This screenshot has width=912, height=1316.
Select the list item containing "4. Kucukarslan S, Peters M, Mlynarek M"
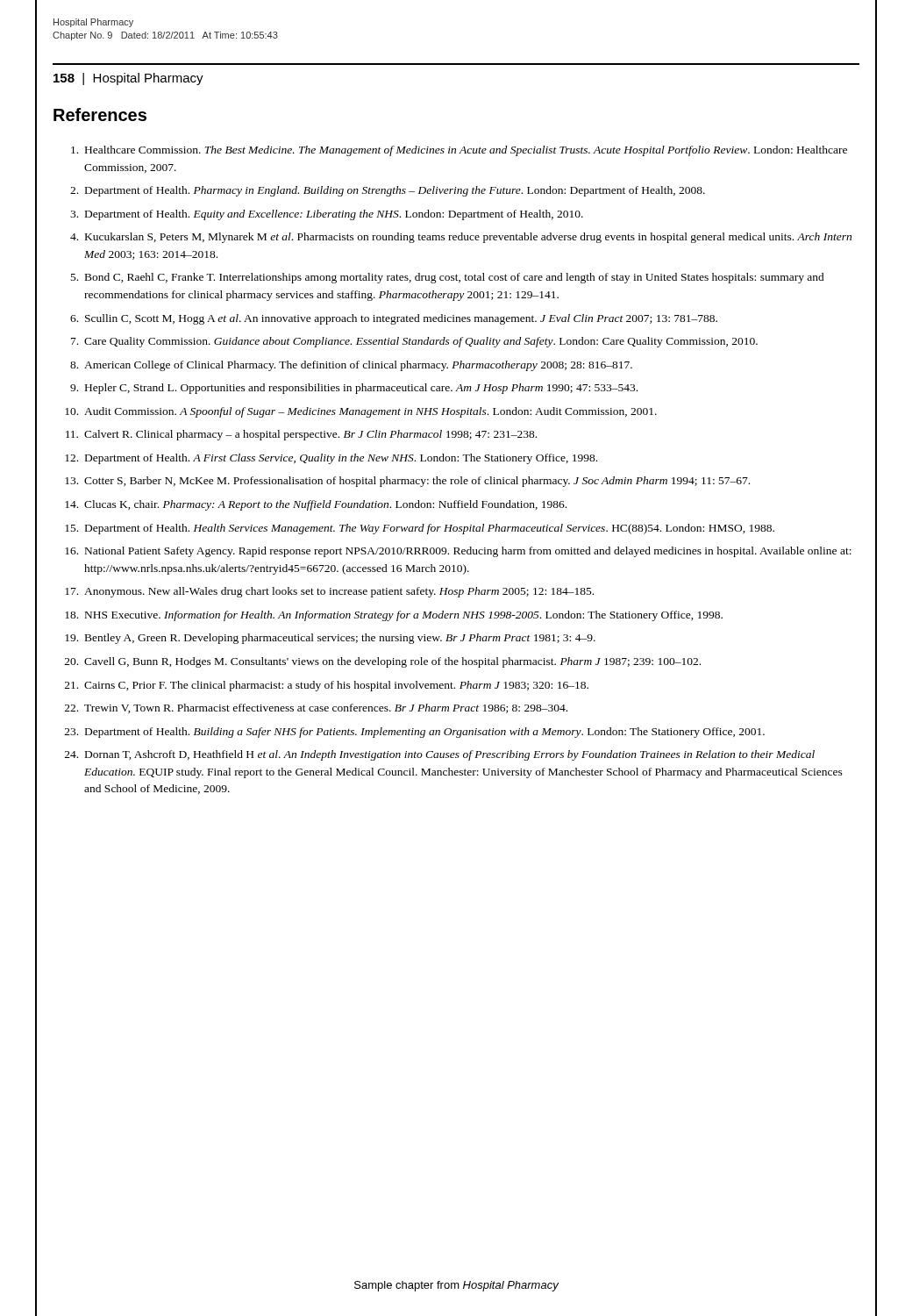[456, 245]
